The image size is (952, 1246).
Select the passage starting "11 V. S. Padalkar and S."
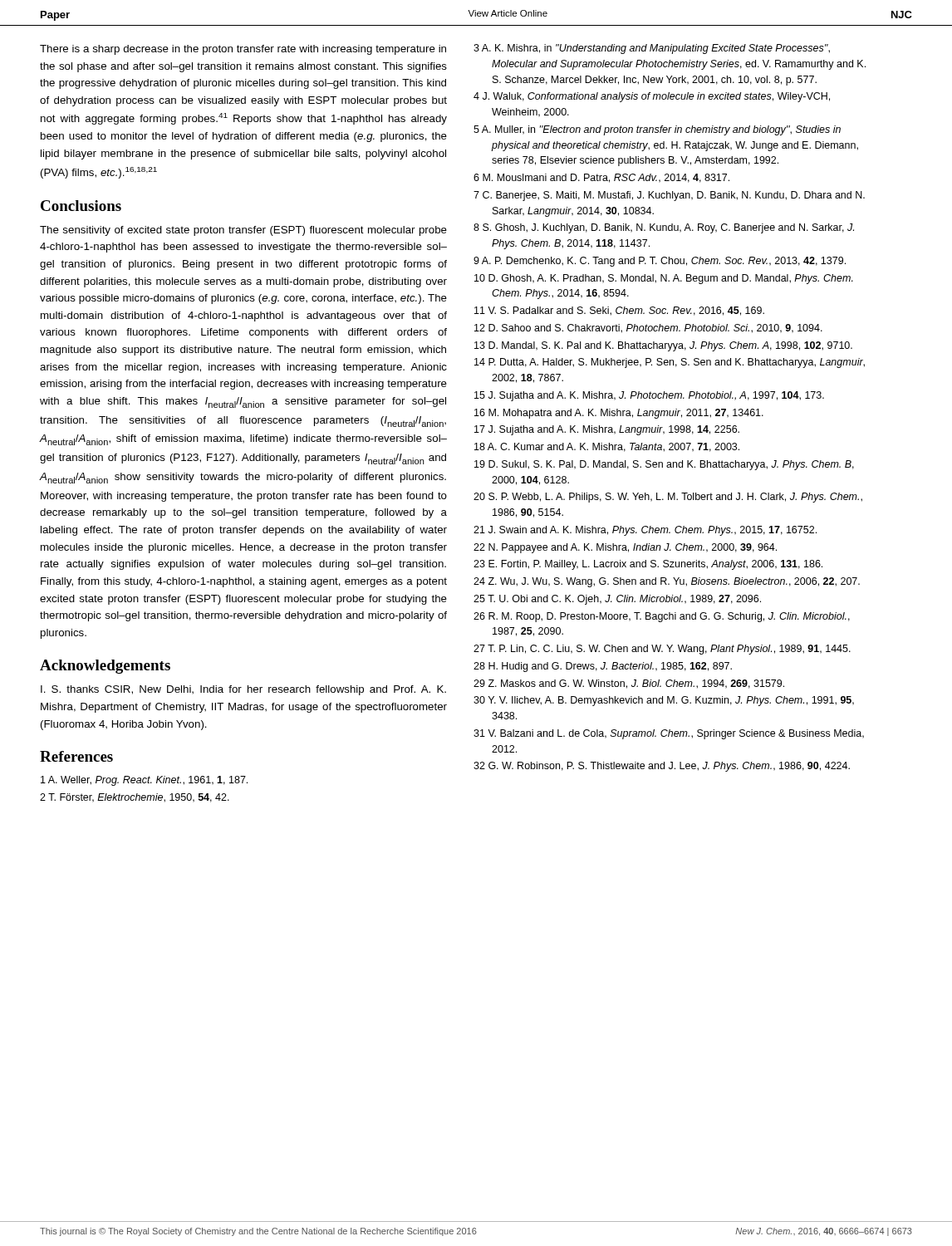(x=619, y=311)
